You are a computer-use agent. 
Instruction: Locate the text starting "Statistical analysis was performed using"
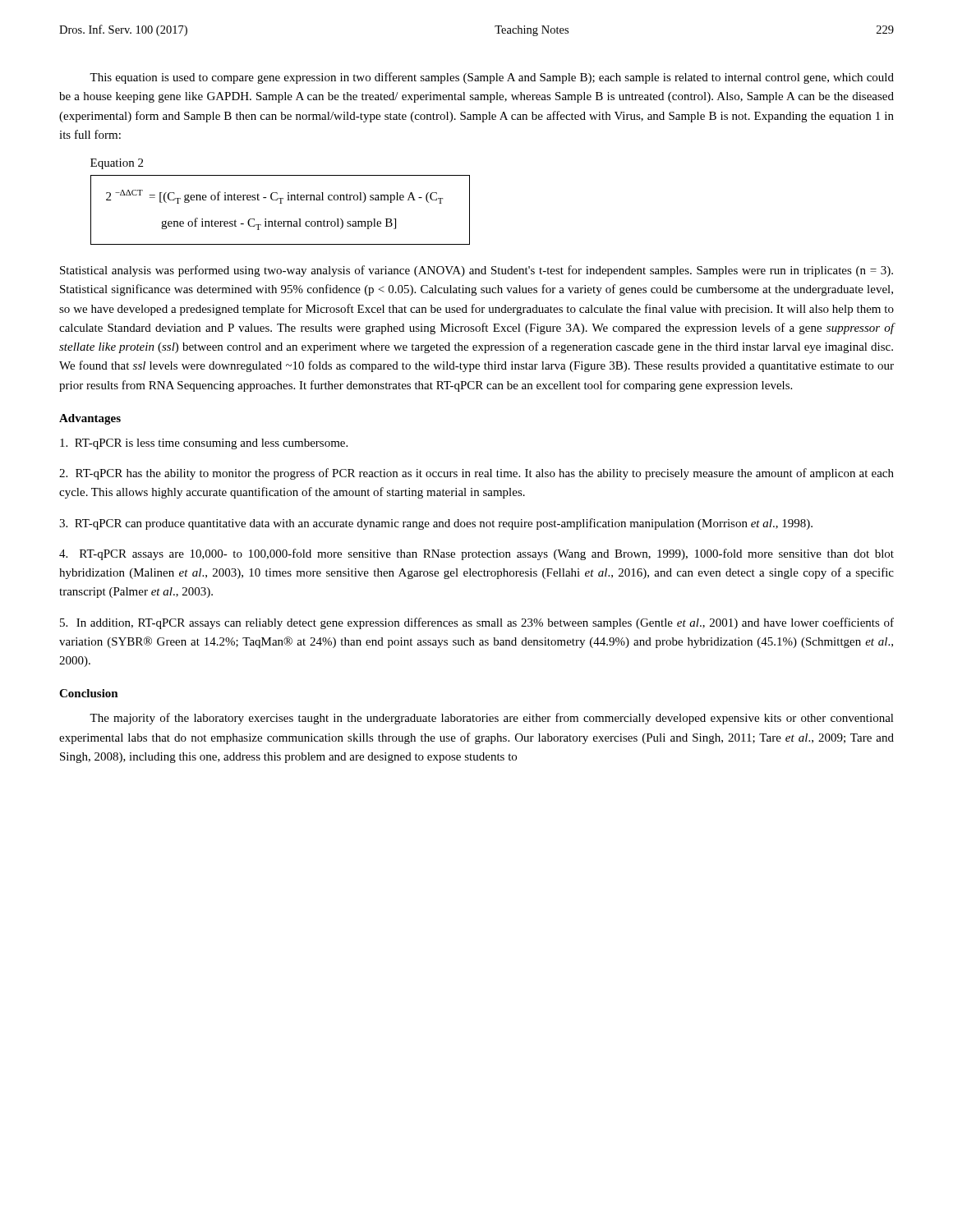[476, 328]
